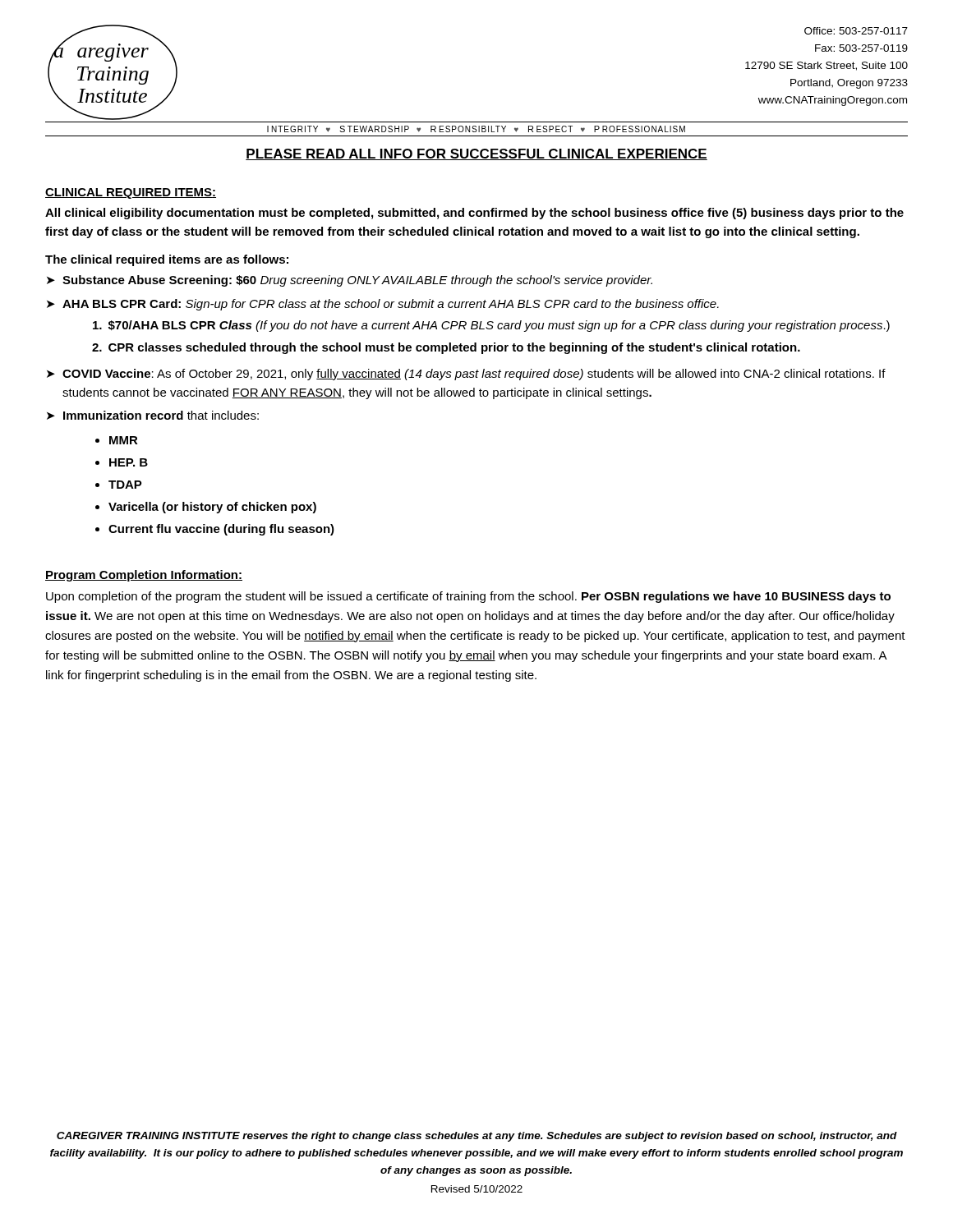This screenshot has height=1232, width=953.
Task: Where is the passage that starts "CAREGIVER TRAINING INSTITUTE reserves the right to change"?
Action: click(x=476, y=1153)
